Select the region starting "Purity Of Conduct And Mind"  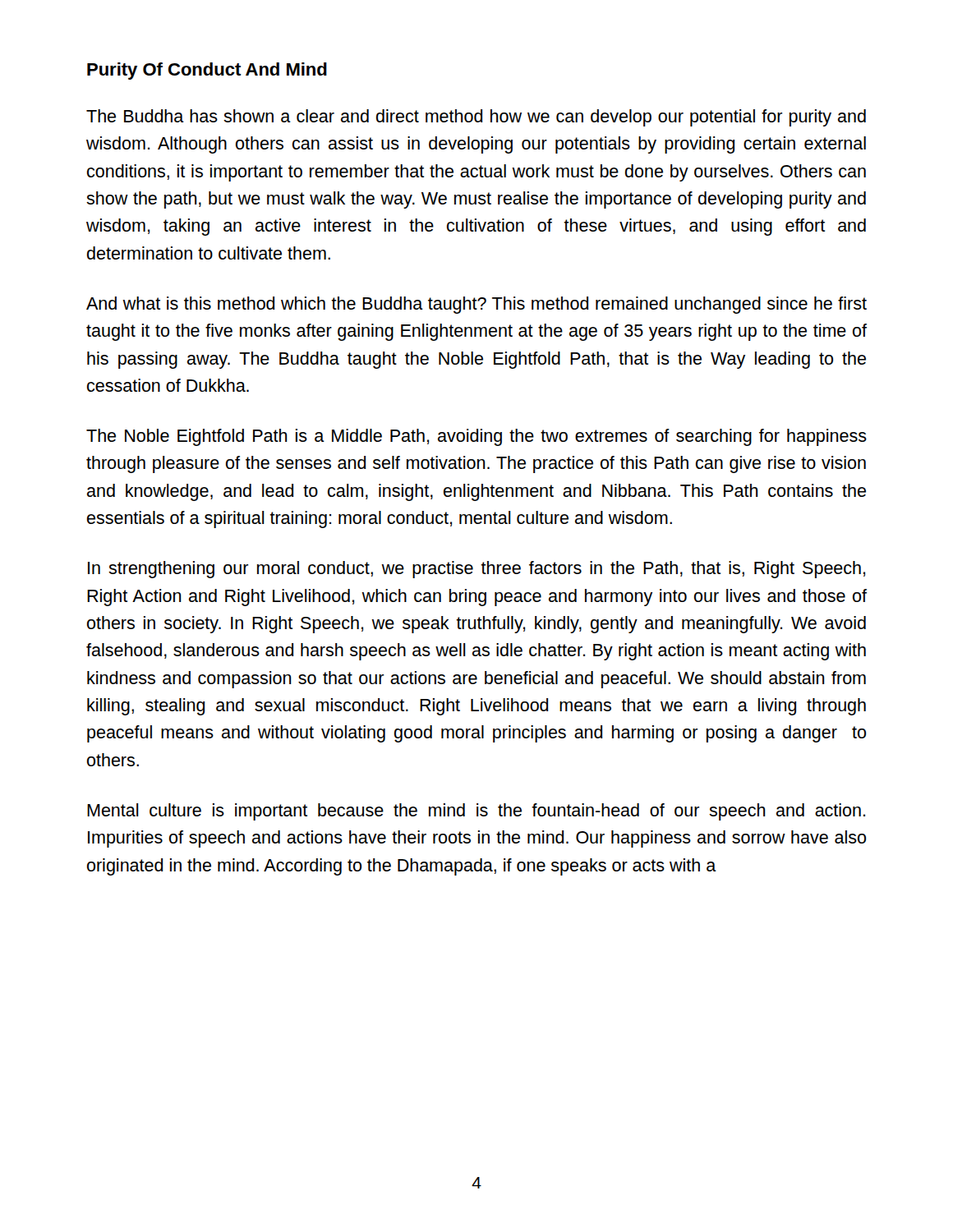(207, 69)
